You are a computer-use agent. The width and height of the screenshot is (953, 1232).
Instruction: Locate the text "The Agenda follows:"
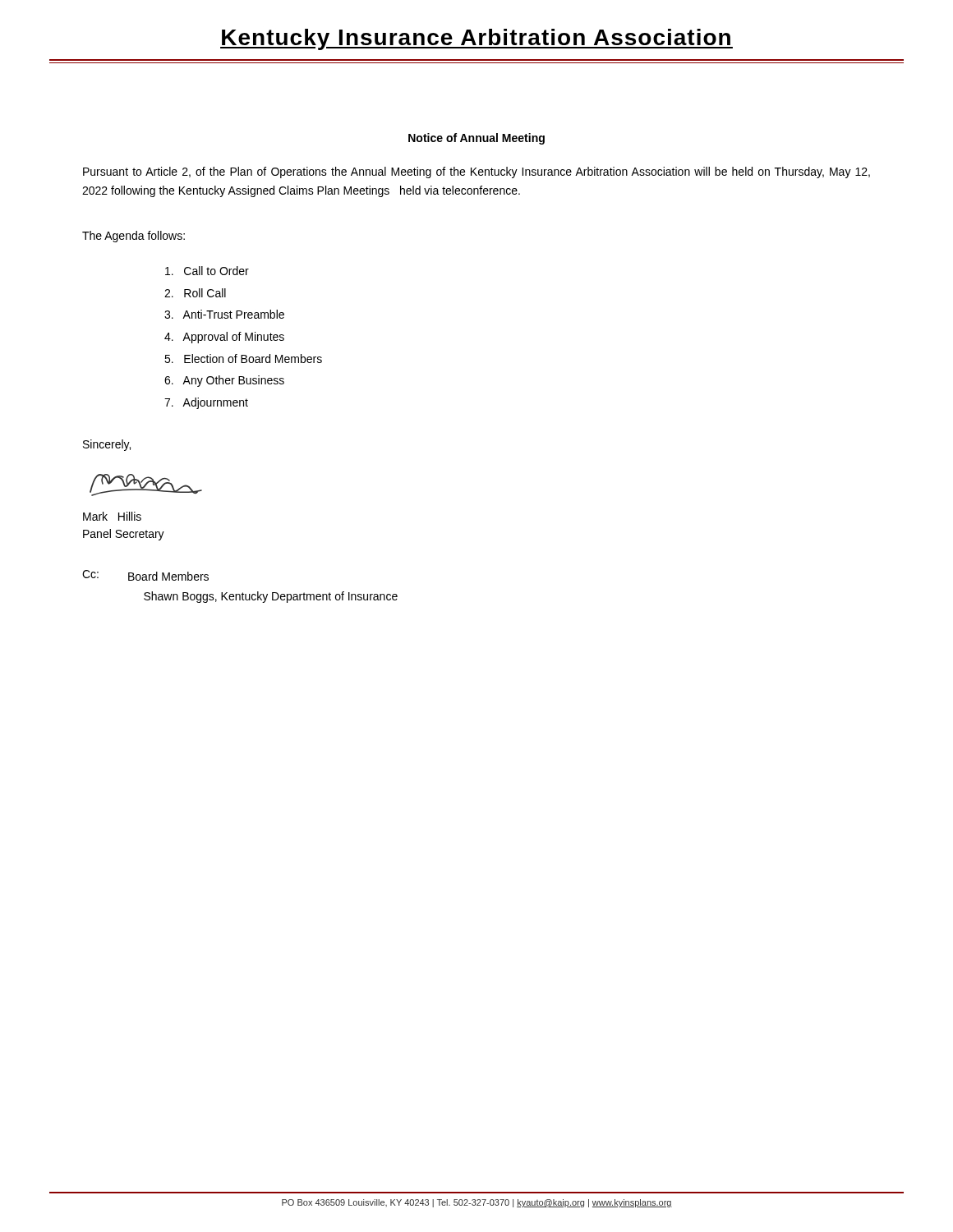pyautogui.click(x=134, y=236)
